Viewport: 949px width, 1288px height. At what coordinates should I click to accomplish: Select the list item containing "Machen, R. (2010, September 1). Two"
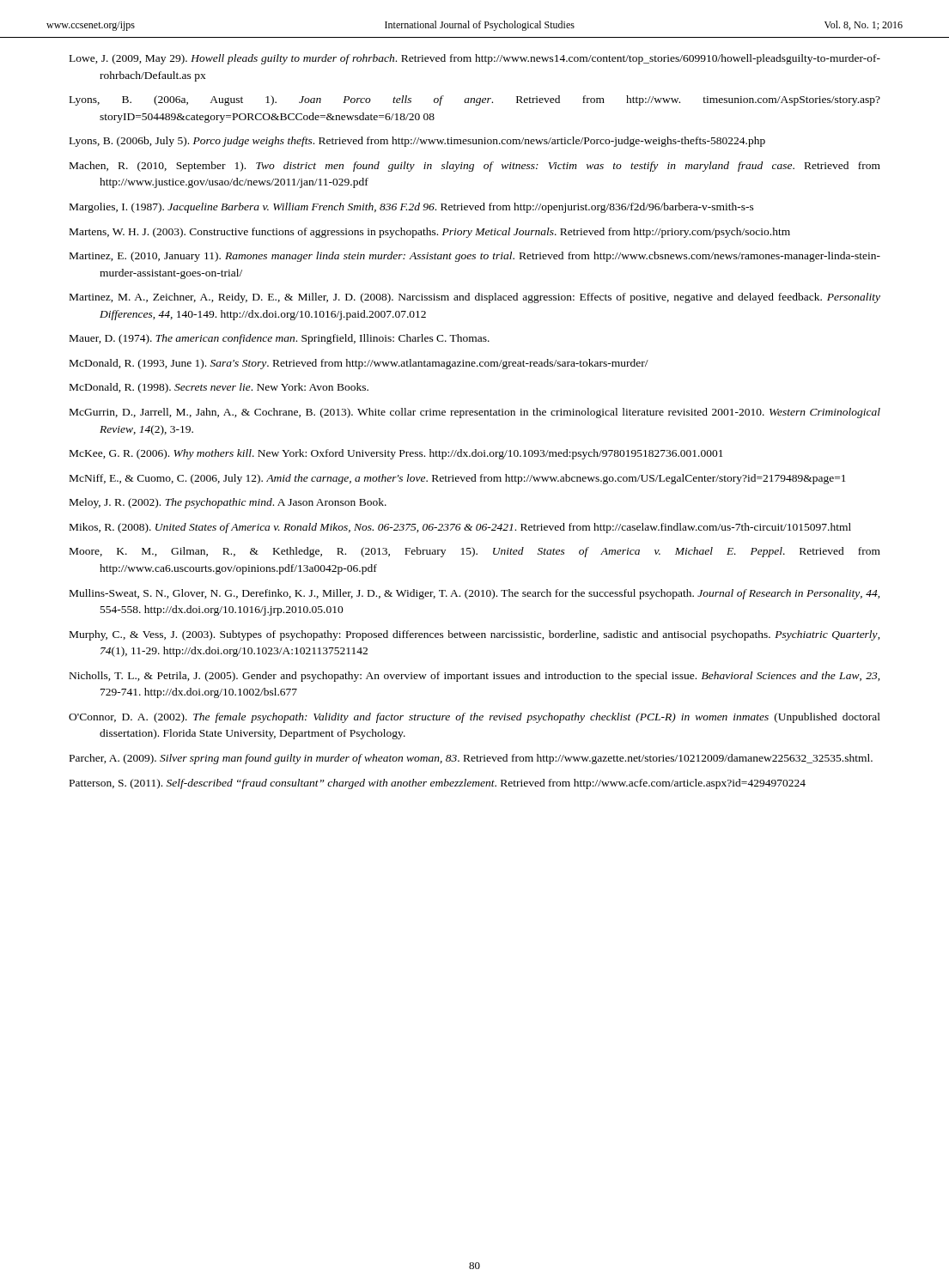pyautogui.click(x=474, y=173)
